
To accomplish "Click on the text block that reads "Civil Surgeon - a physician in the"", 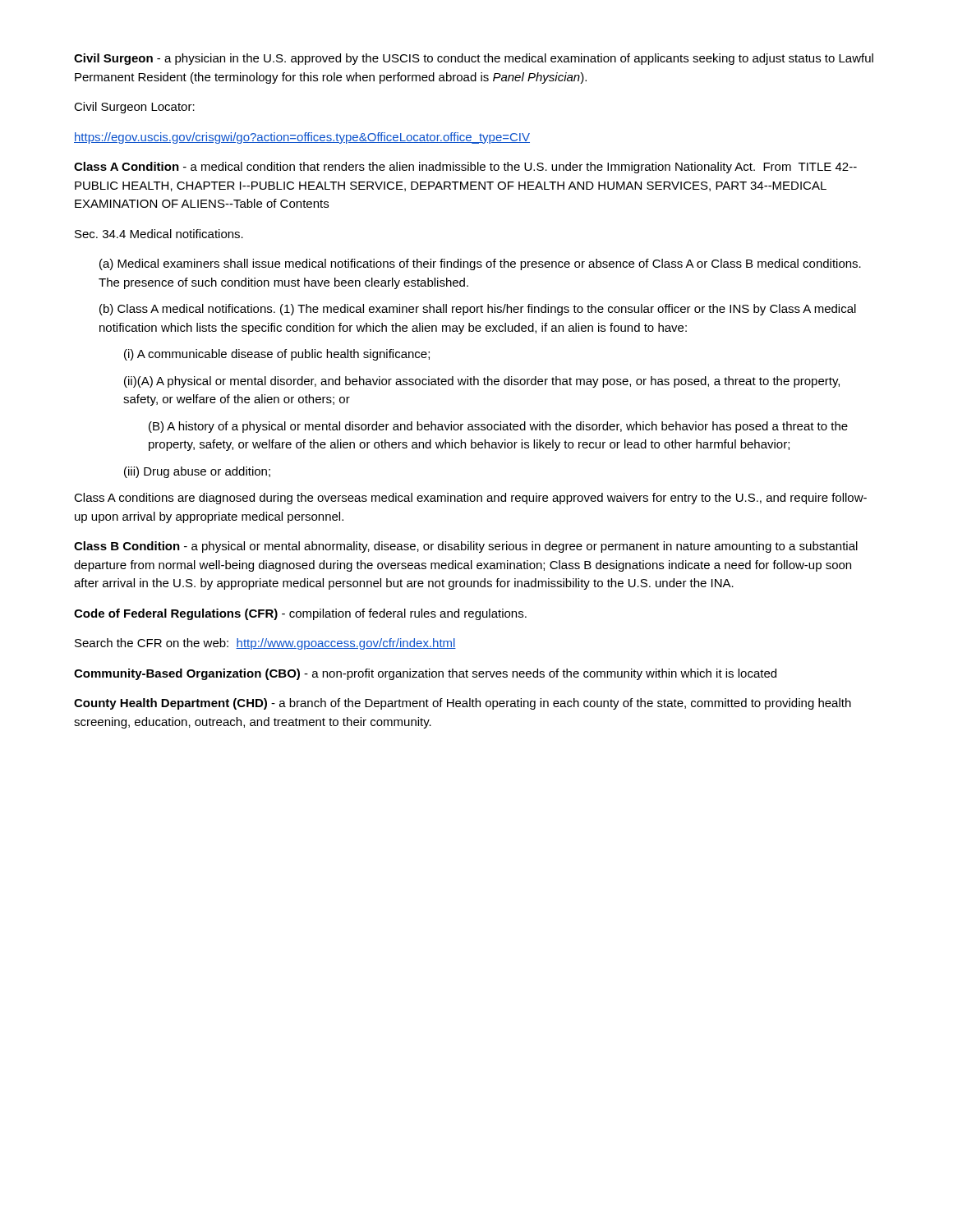I will (474, 67).
